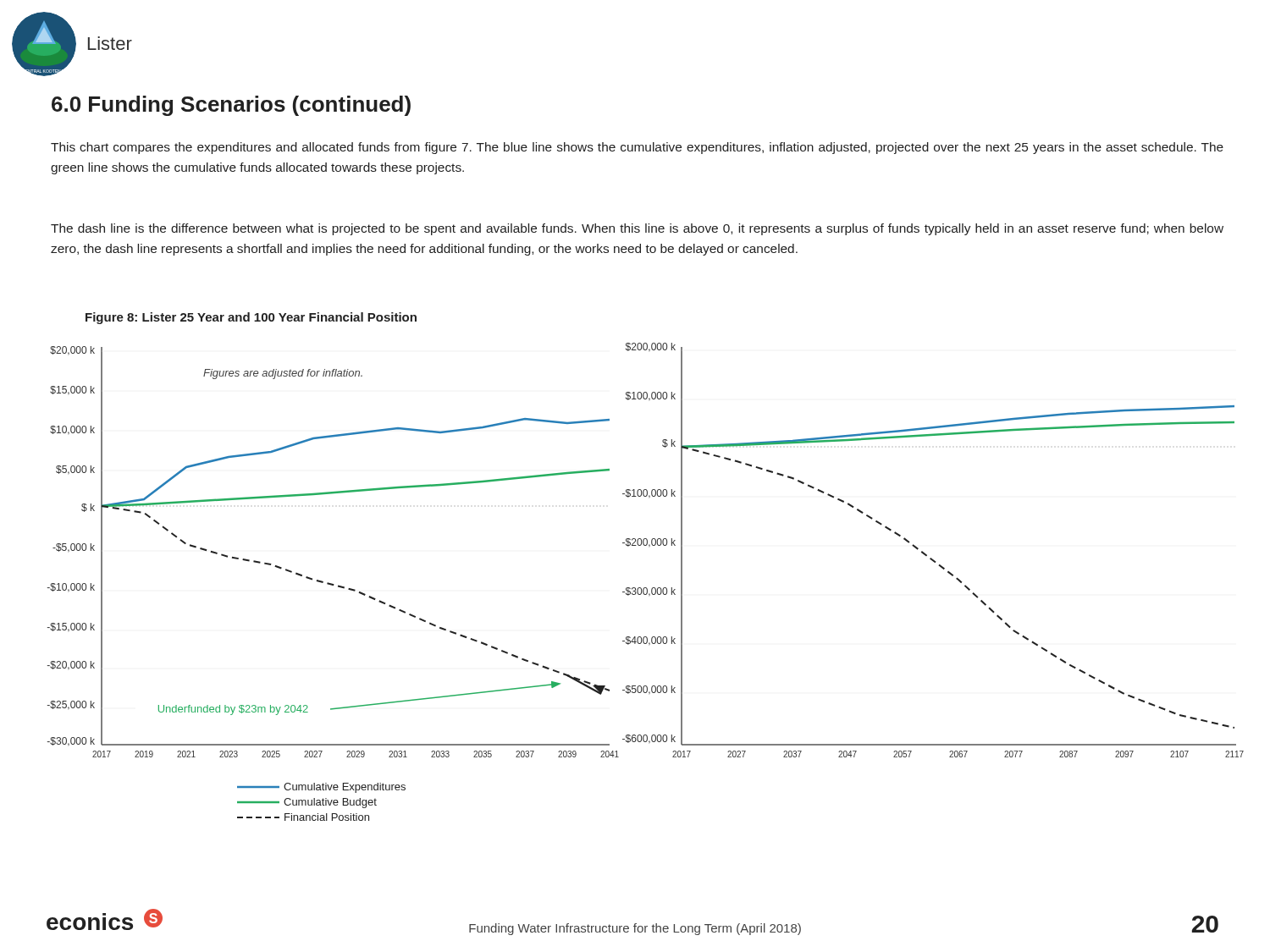Click where it says "6.0 Funding Scenarios (continued)"
The width and height of the screenshot is (1270, 952).
pos(231,104)
